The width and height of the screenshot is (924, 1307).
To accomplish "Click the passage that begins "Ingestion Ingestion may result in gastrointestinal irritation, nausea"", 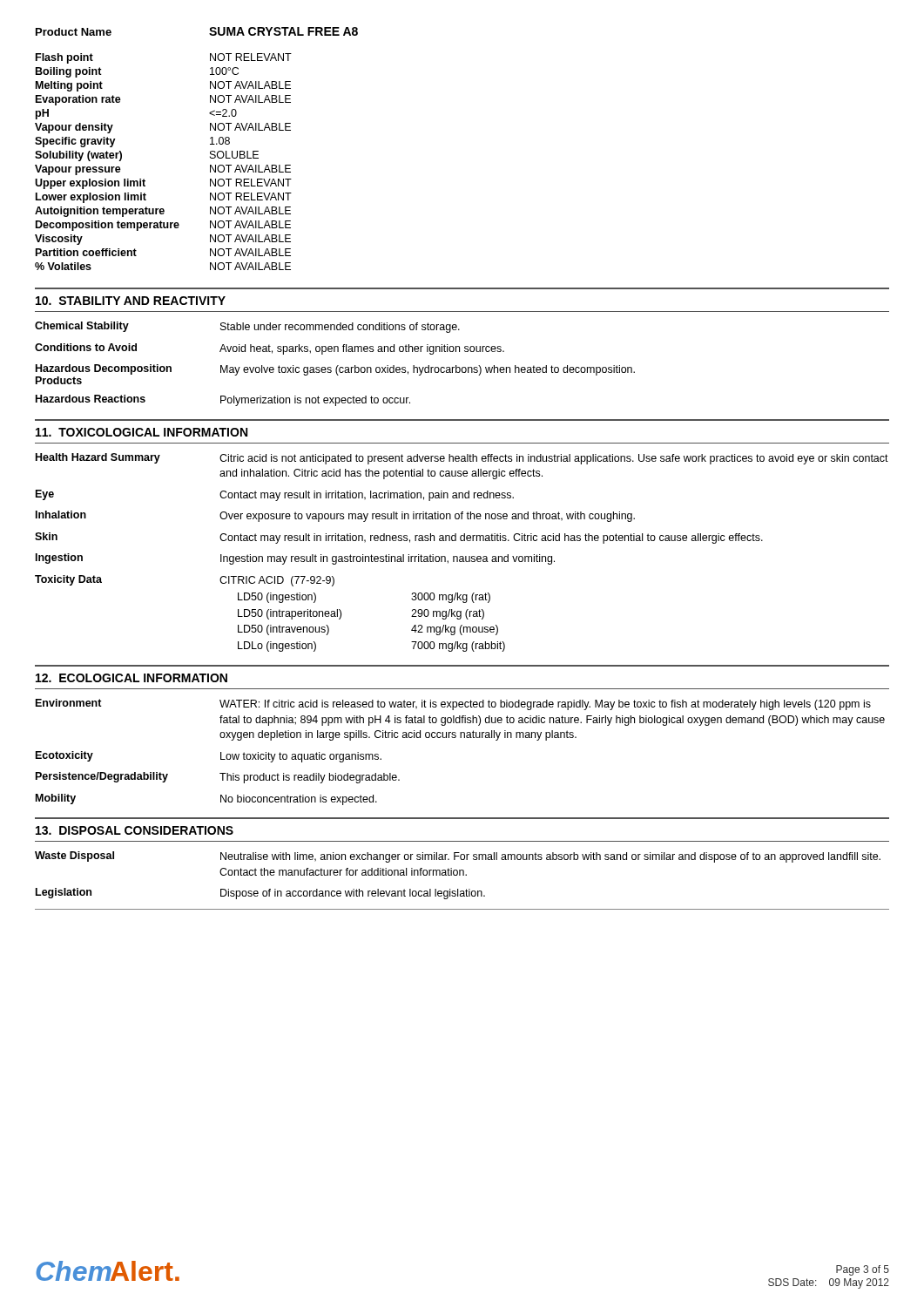I will (x=462, y=559).
